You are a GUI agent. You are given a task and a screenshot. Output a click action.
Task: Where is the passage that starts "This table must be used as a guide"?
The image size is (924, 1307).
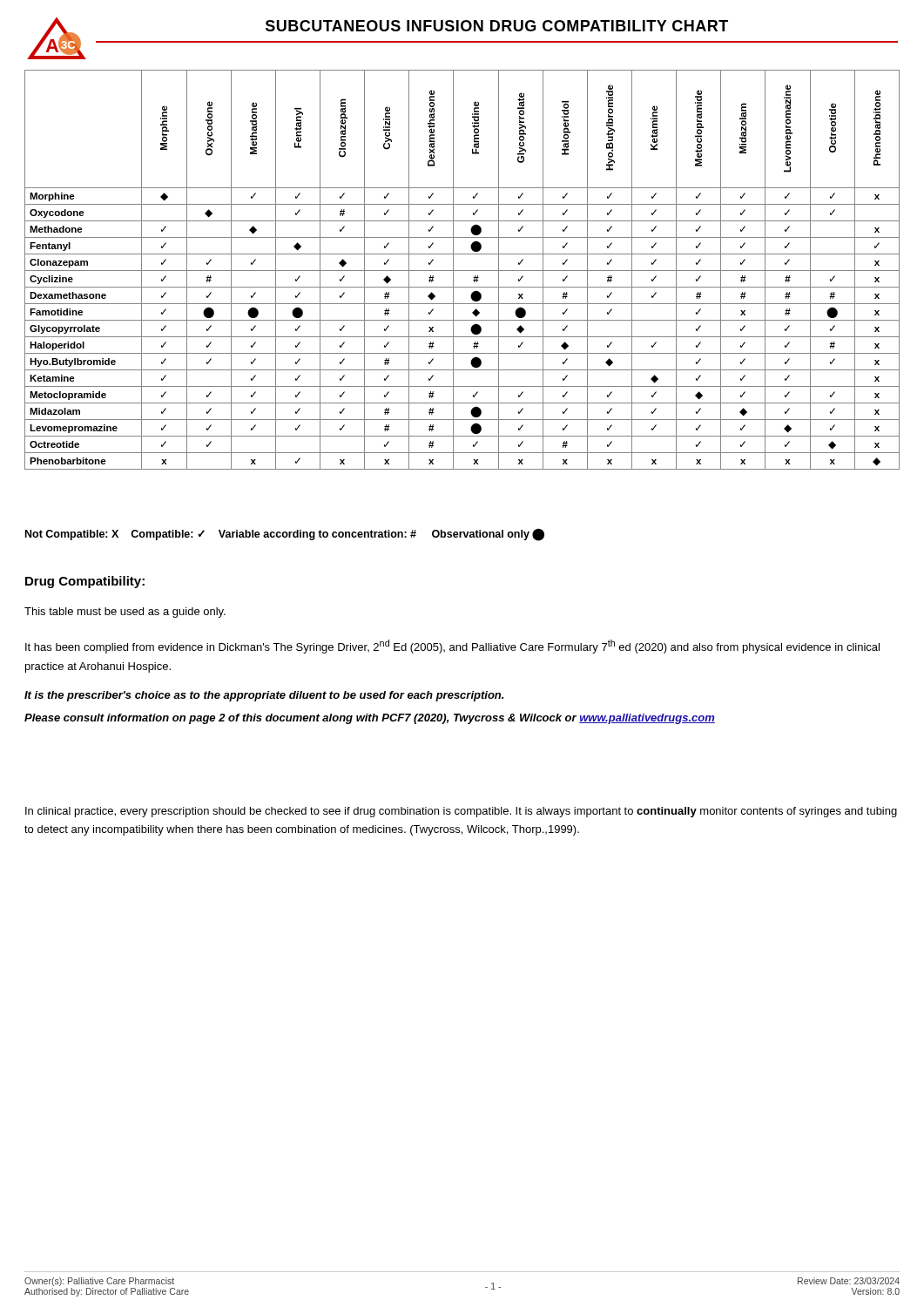(125, 611)
